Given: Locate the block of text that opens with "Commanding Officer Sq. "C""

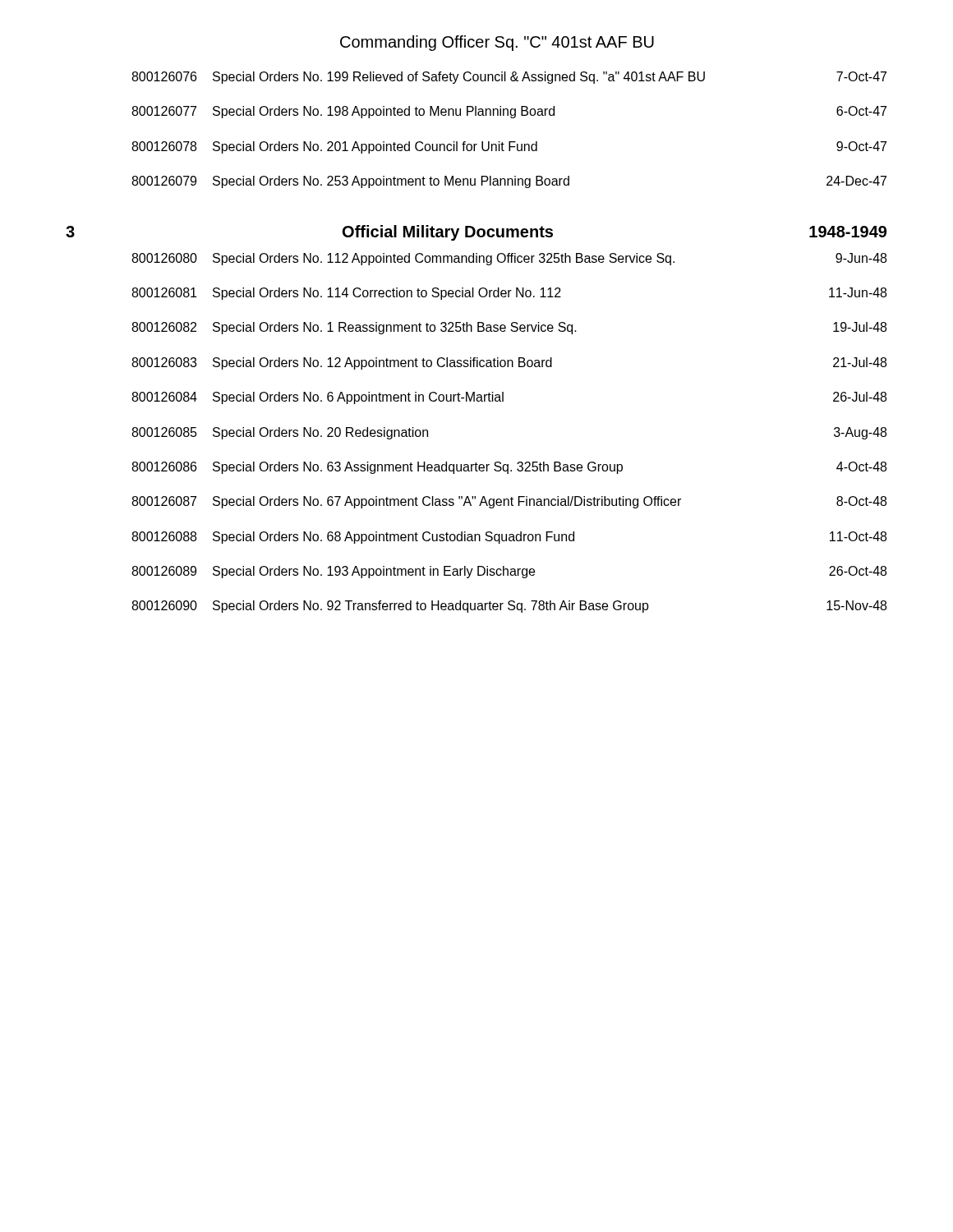Looking at the screenshot, I should (x=497, y=42).
